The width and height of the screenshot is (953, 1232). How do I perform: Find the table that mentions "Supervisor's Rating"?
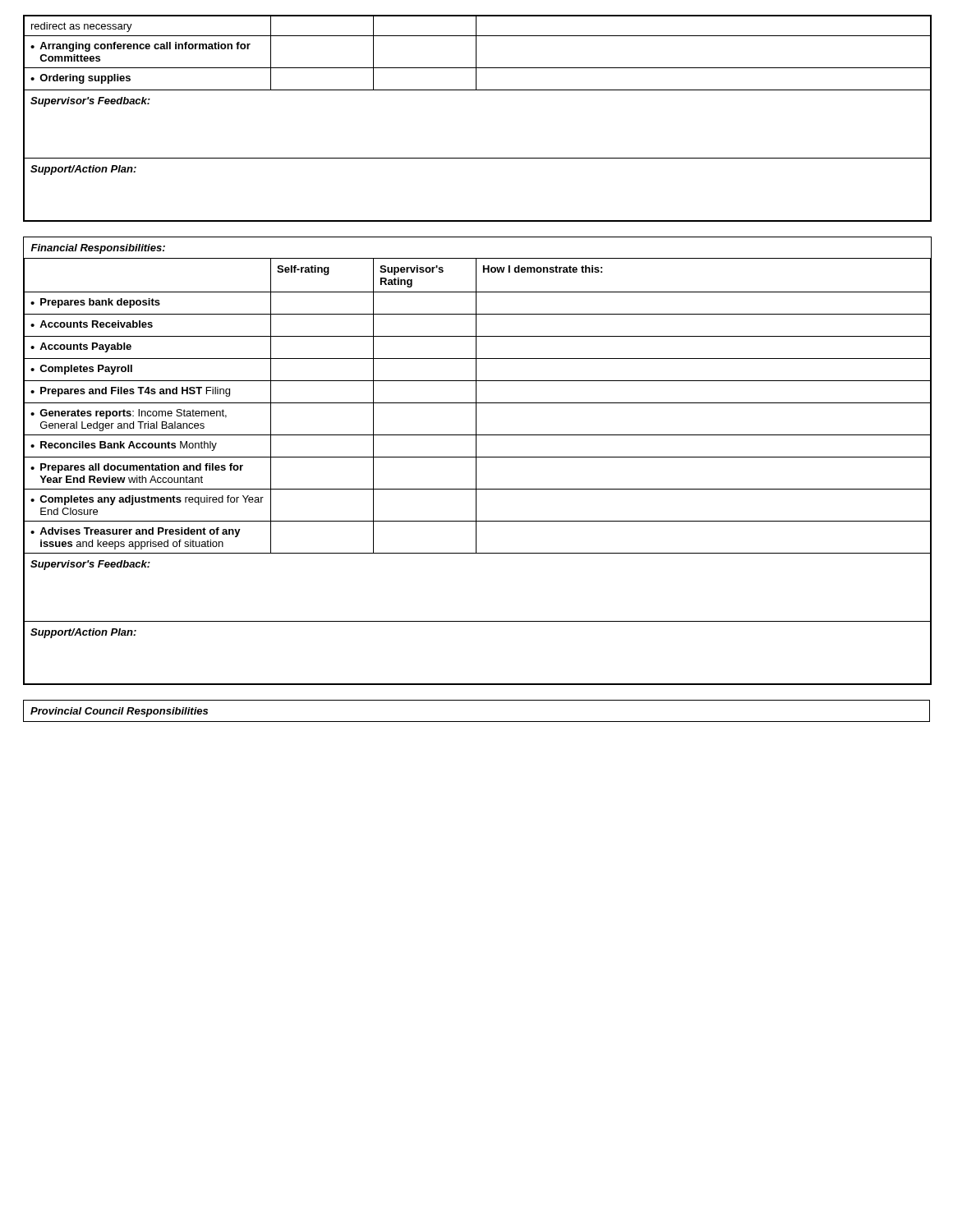coord(477,461)
